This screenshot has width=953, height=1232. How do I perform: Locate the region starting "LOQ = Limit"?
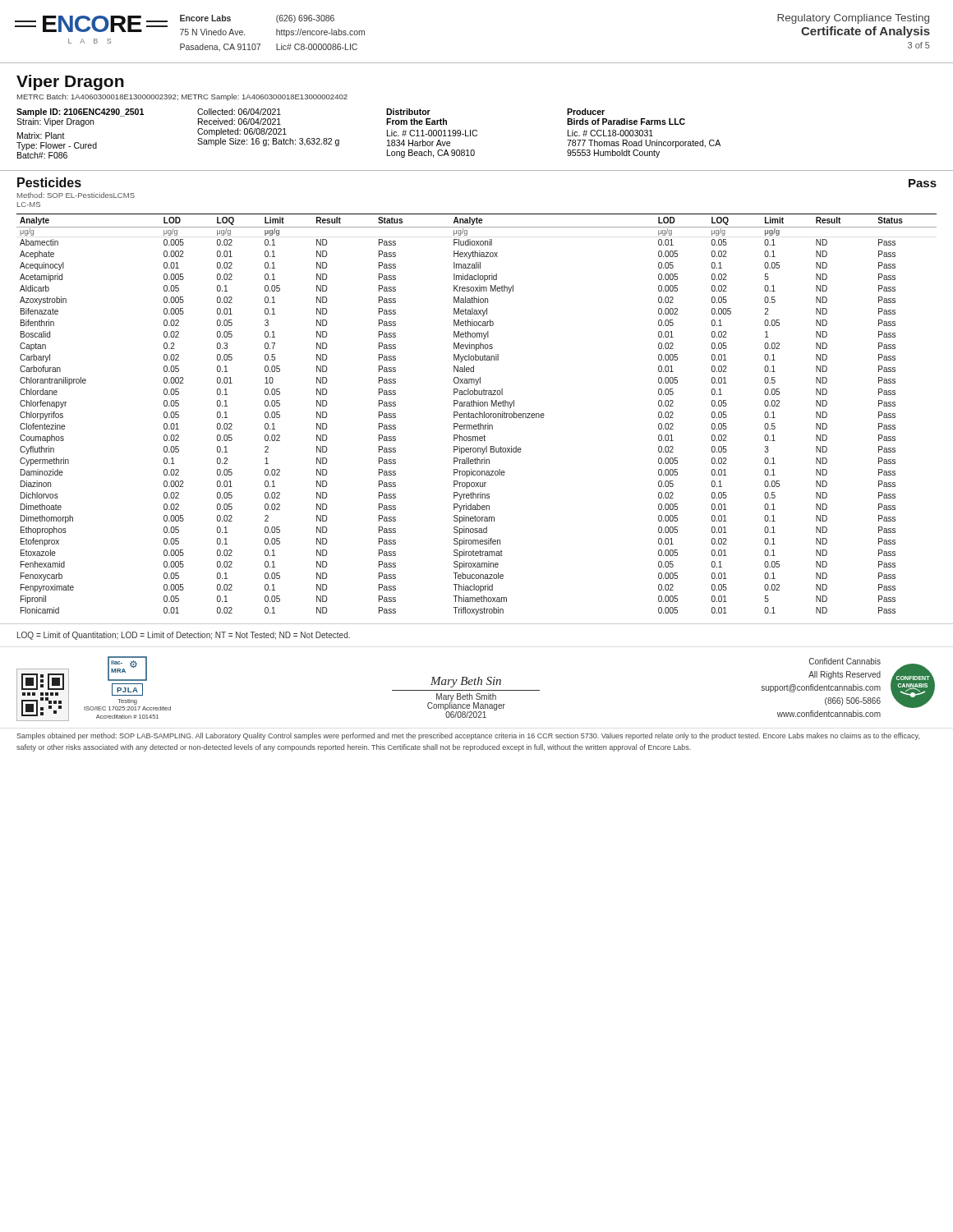pos(183,635)
